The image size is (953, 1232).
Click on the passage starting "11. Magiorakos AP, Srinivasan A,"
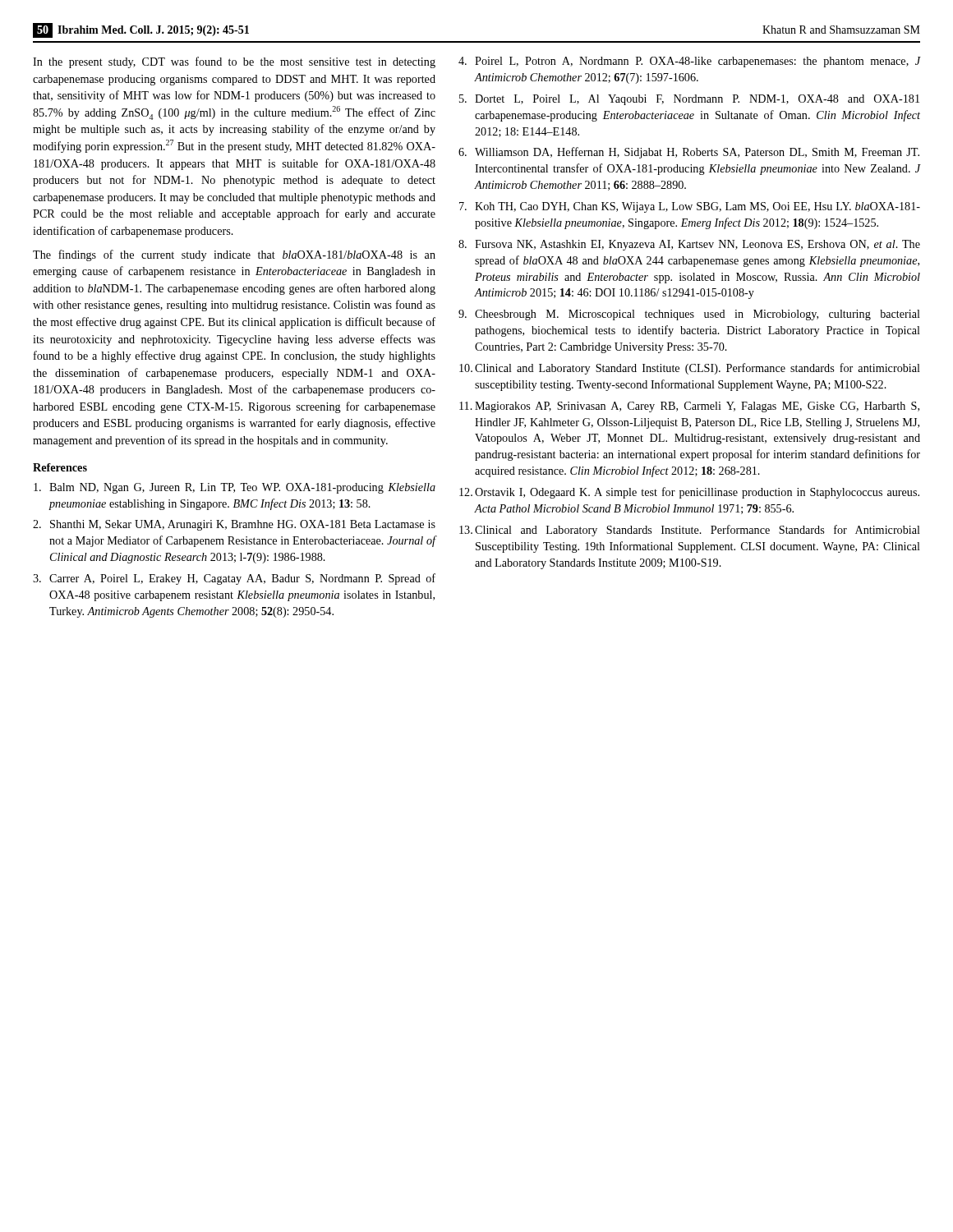(689, 439)
